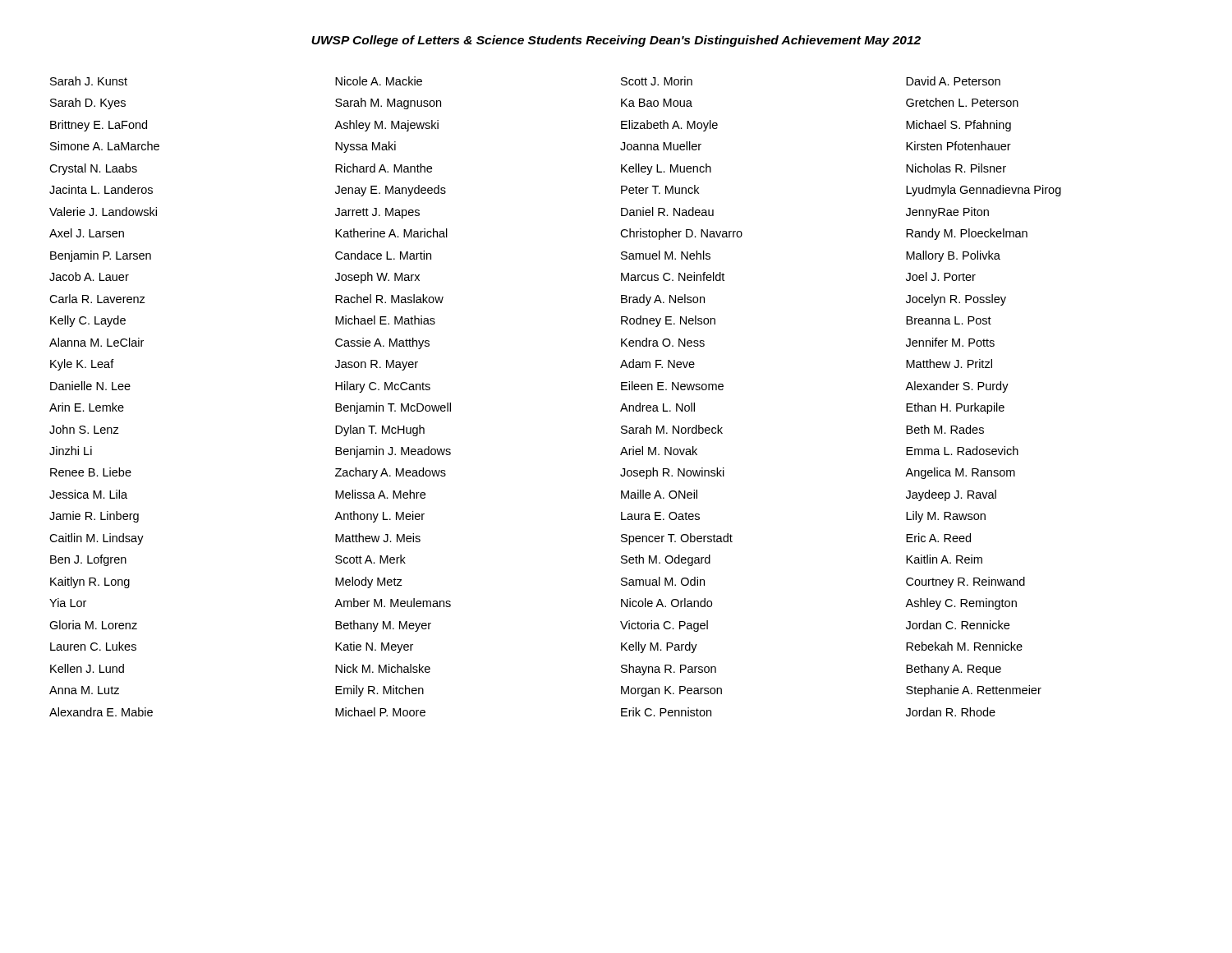The image size is (1232, 953).
Task: Select the list item containing "Scott J. Morin"
Action: (656, 81)
